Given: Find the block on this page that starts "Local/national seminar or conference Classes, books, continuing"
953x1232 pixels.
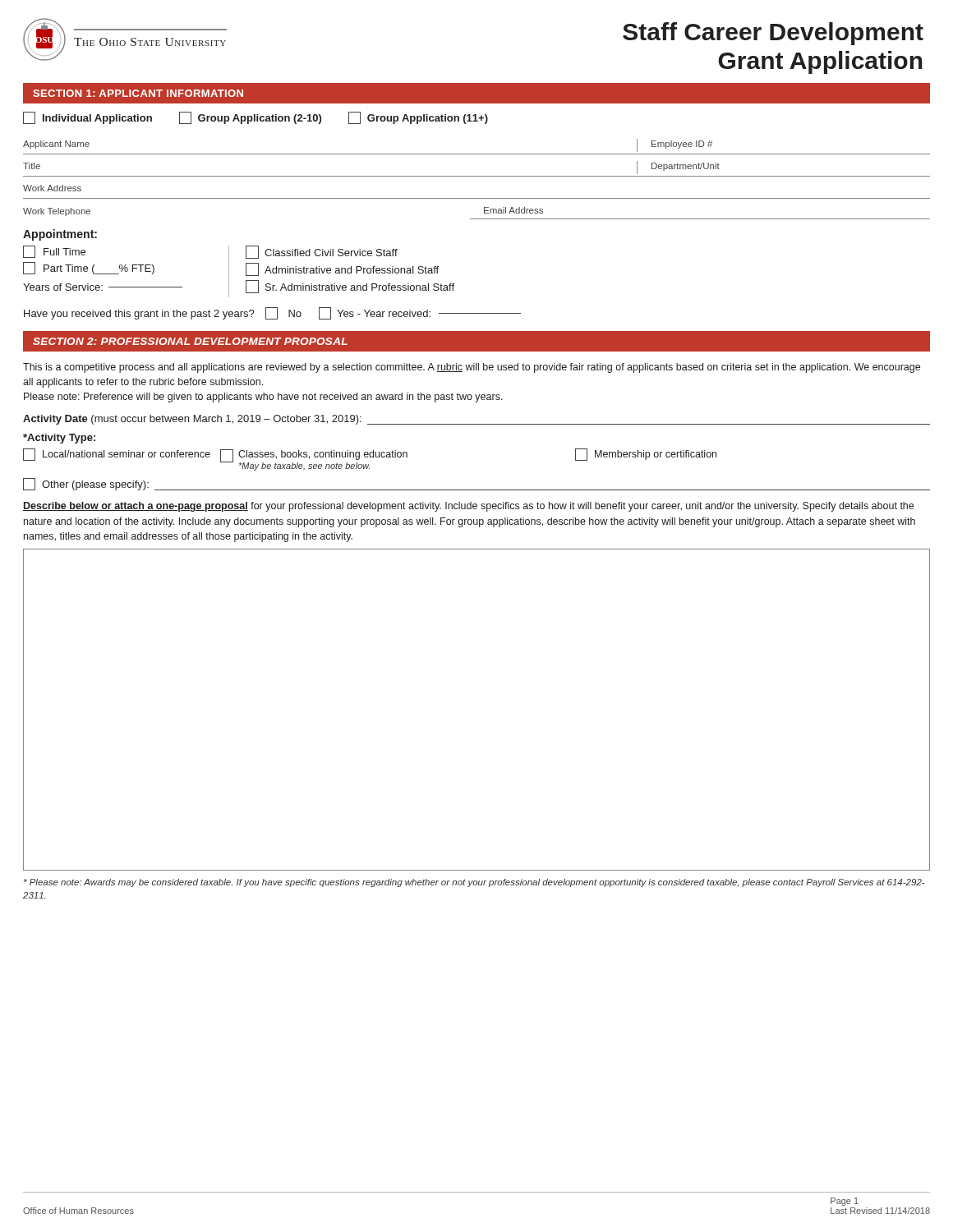Looking at the screenshot, I should coord(370,460).
